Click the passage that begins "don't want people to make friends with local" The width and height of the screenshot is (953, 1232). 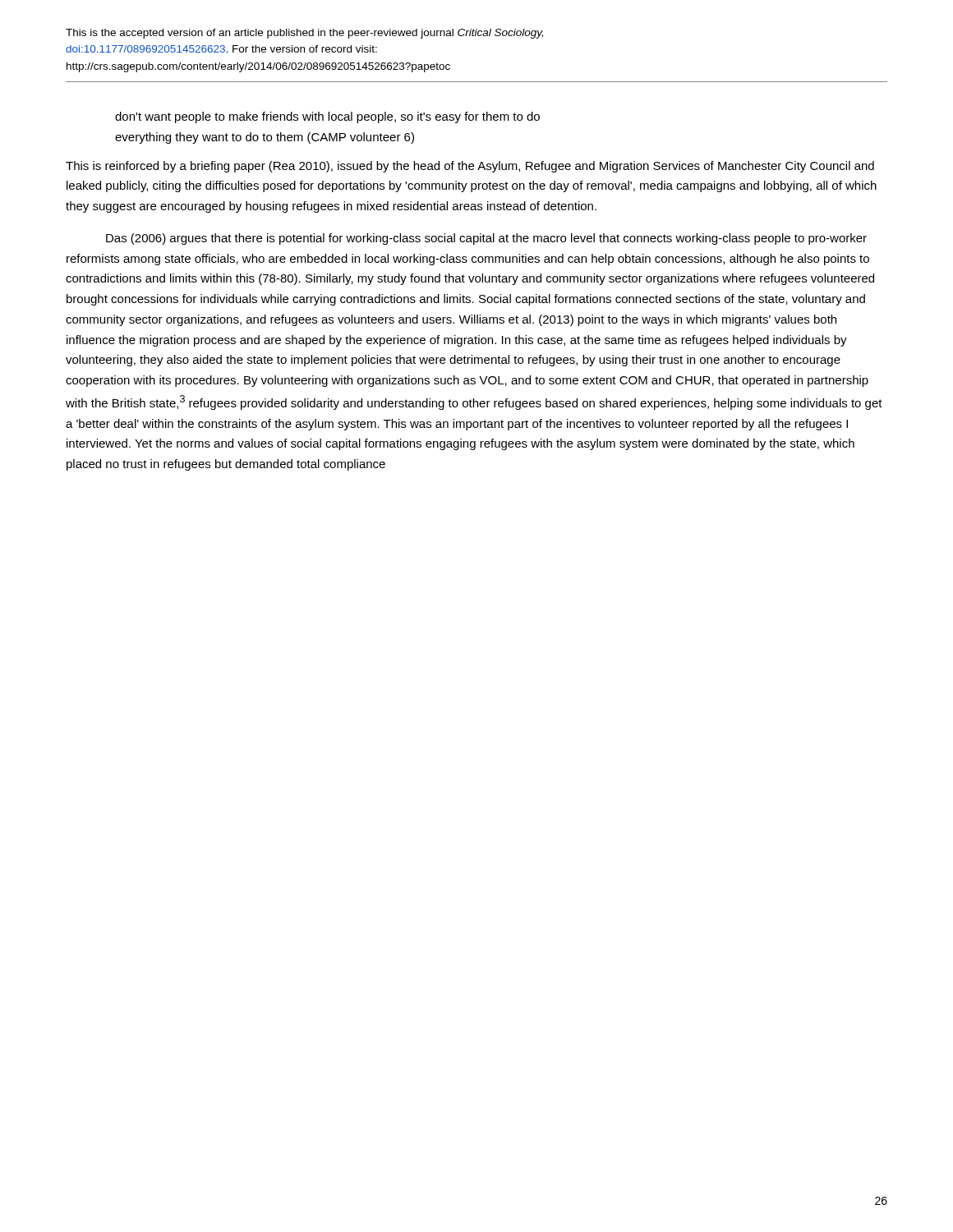pos(328,126)
